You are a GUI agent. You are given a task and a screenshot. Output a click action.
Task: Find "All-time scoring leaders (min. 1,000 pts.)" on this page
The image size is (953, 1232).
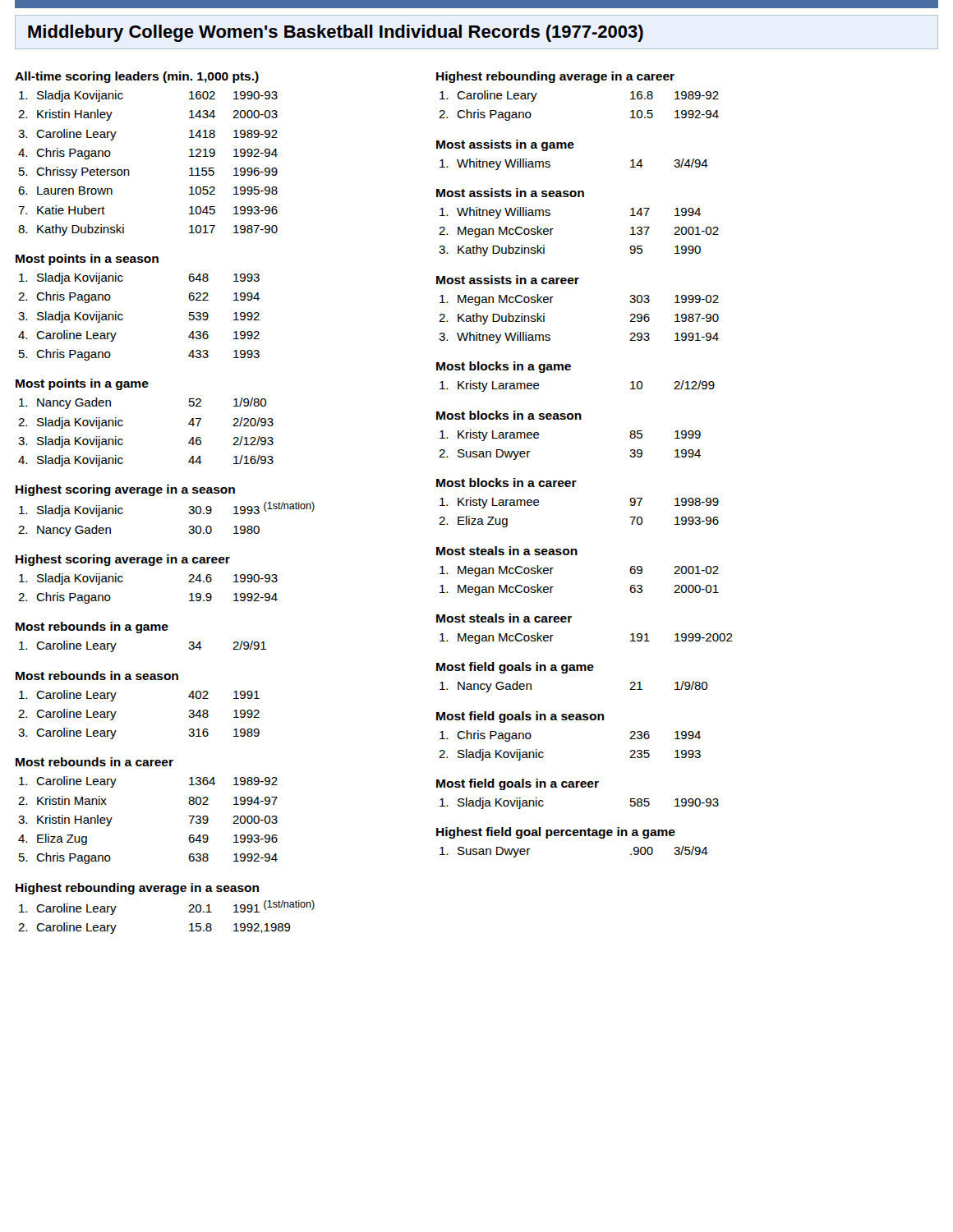137,76
